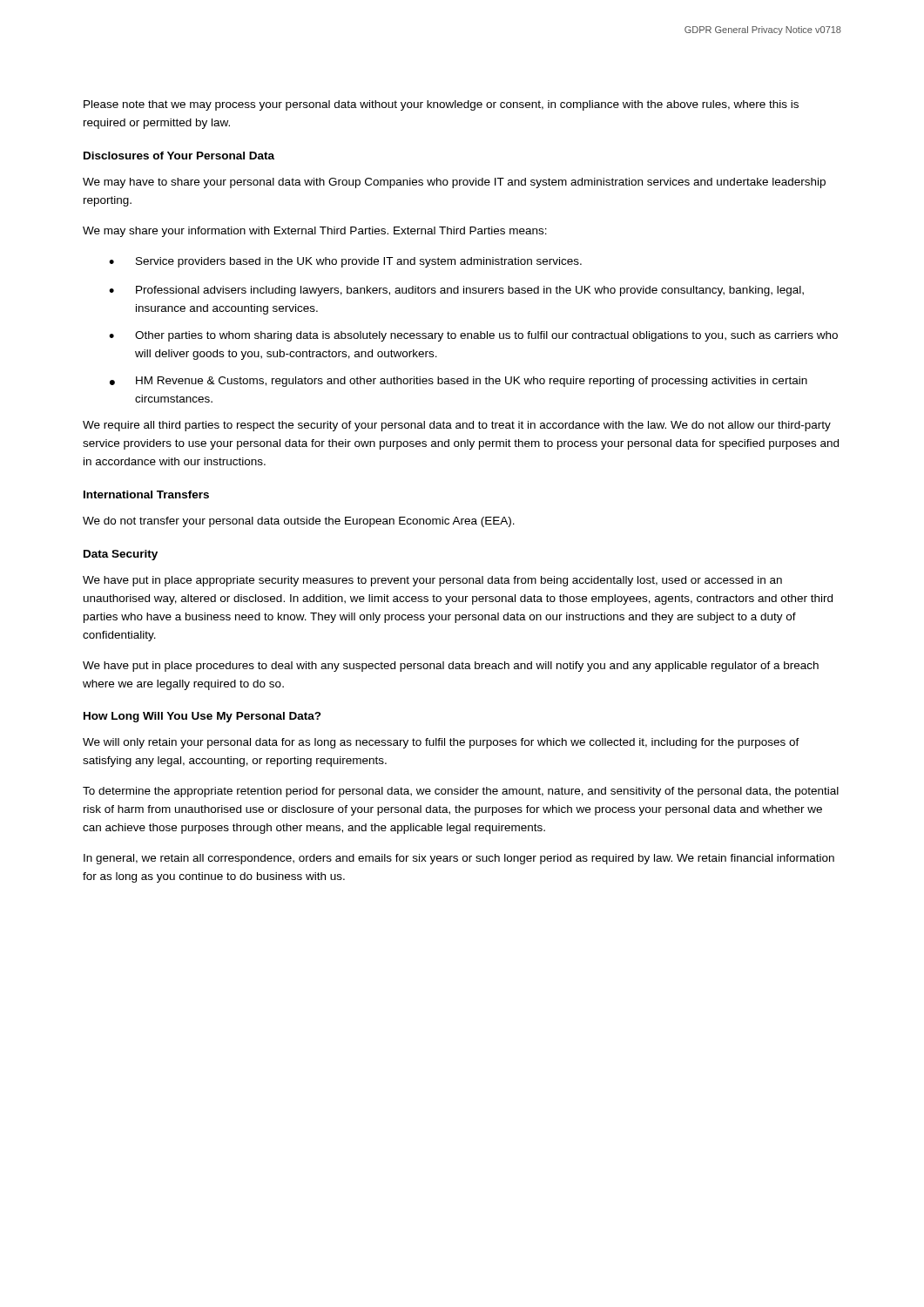Locate the list item that reads "• HM Revenue & Customs, regulators and"
The height and width of the screenshot is (1307, 924).
(x=475, y=390)
